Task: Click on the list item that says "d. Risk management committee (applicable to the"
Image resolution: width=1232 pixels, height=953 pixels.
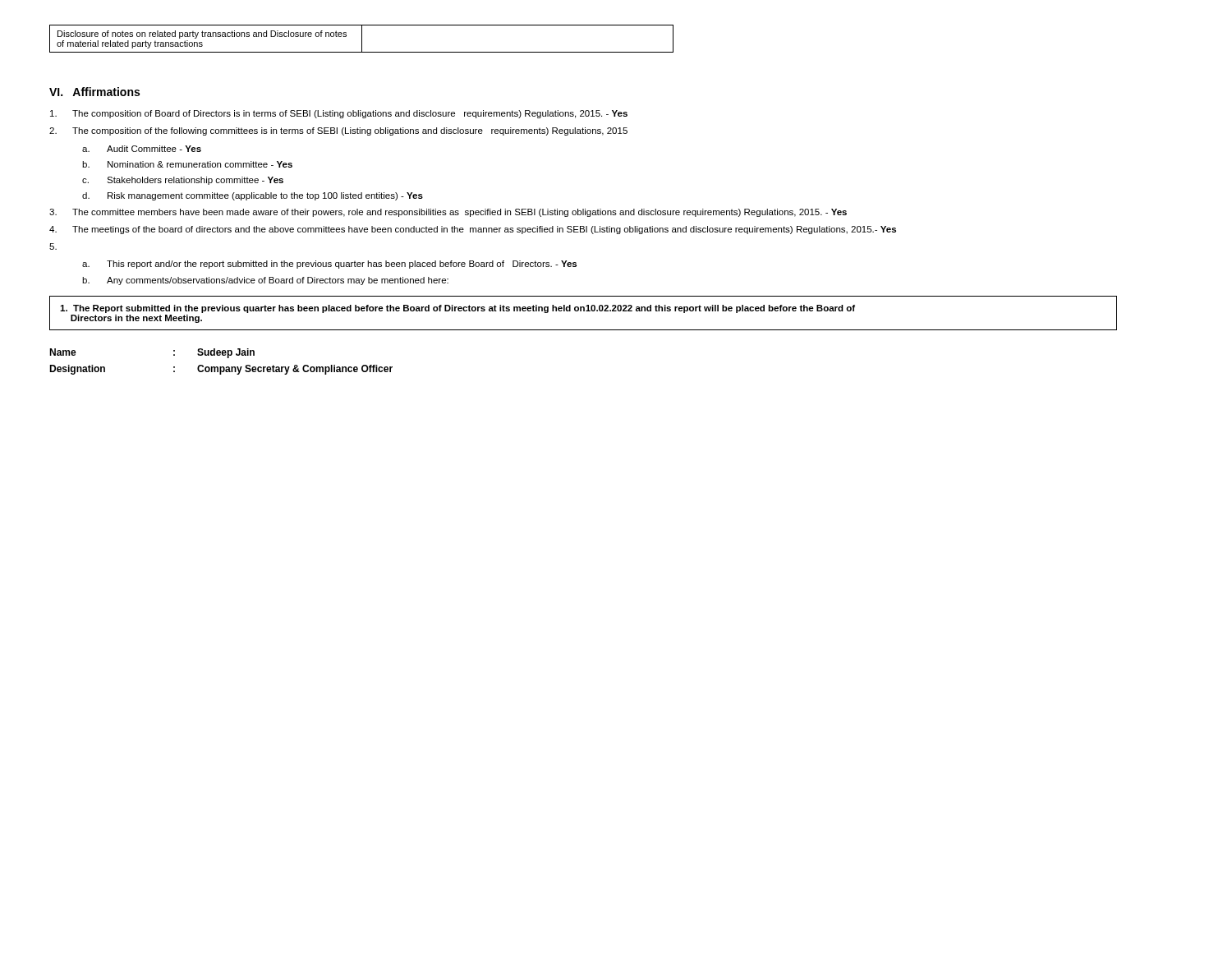Action: coord(252,196)
